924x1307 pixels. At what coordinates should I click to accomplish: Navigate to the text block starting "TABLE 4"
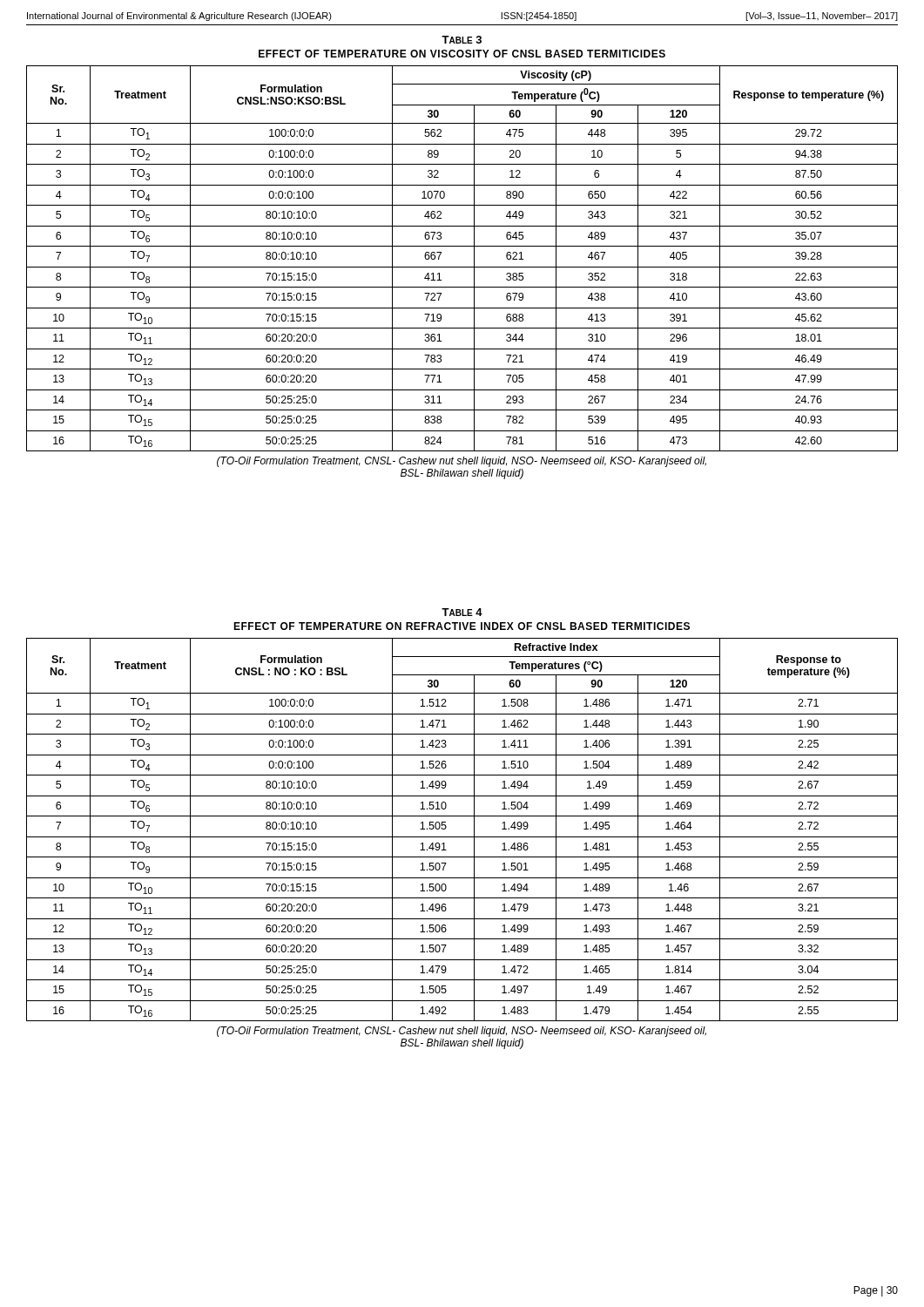tap(462, 612)
